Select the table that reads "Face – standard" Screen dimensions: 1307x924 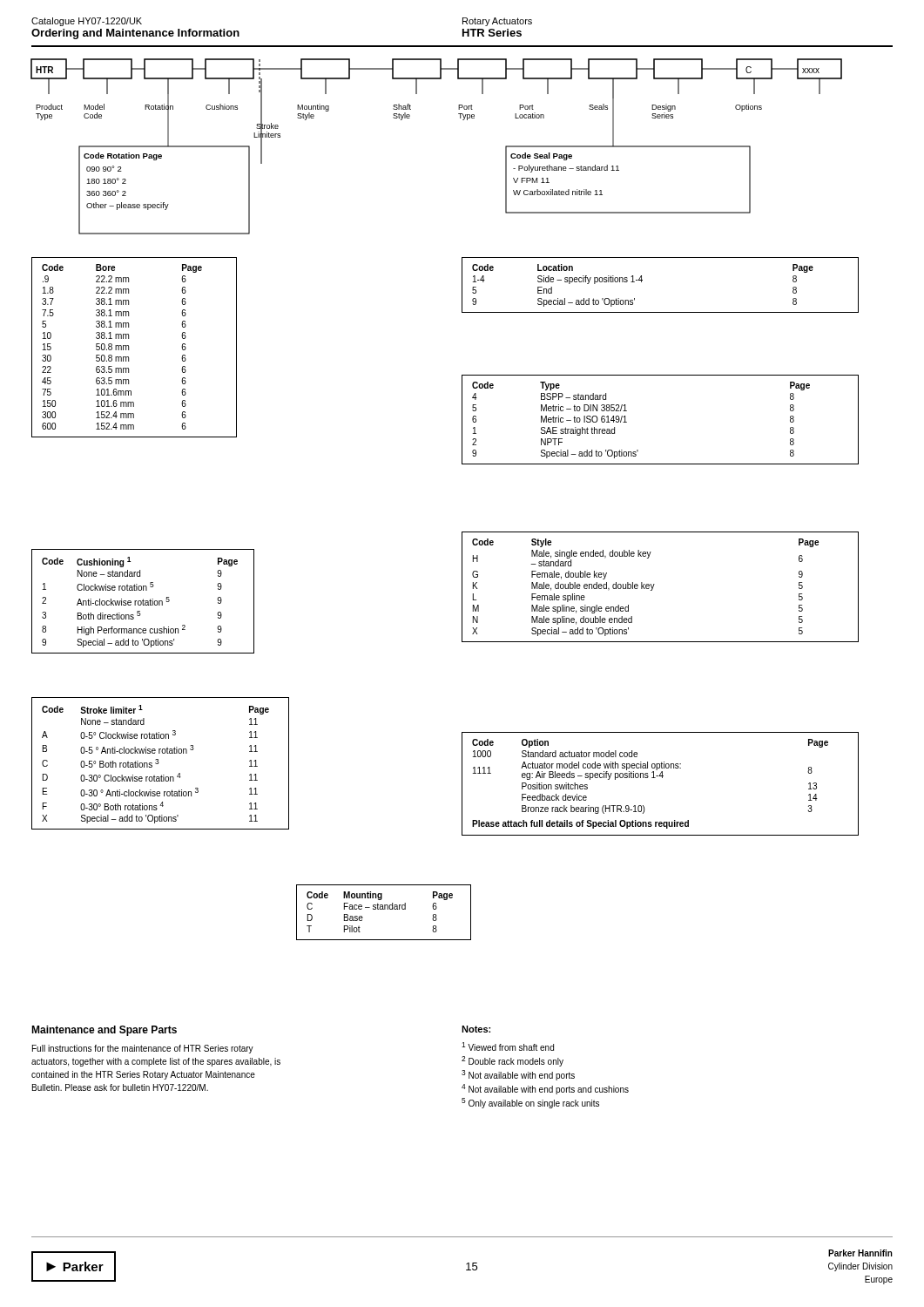384,912
